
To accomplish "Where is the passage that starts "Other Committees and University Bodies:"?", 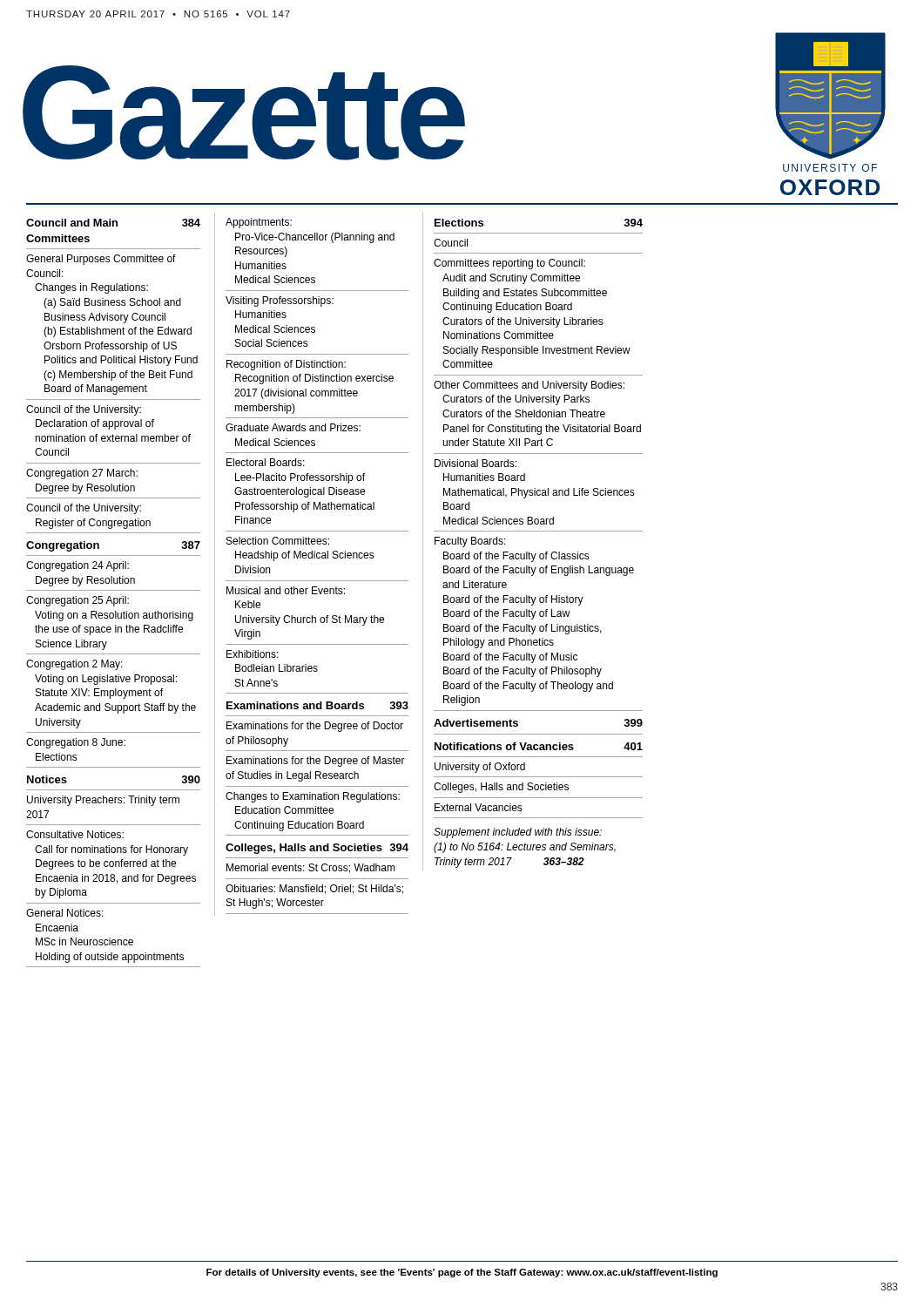I will click(538, 415).
